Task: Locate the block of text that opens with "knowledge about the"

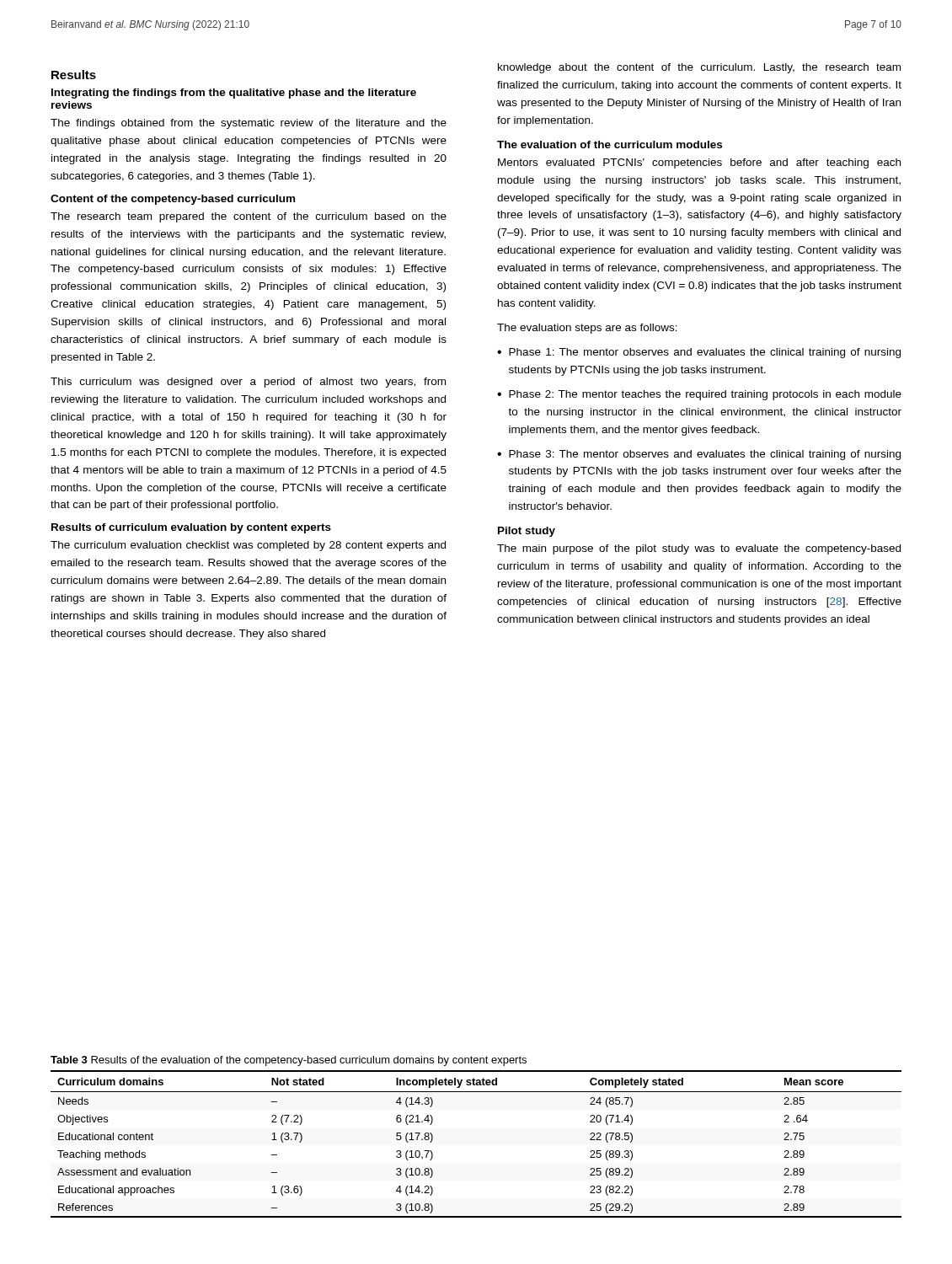Action: click(x=699, y=94)
